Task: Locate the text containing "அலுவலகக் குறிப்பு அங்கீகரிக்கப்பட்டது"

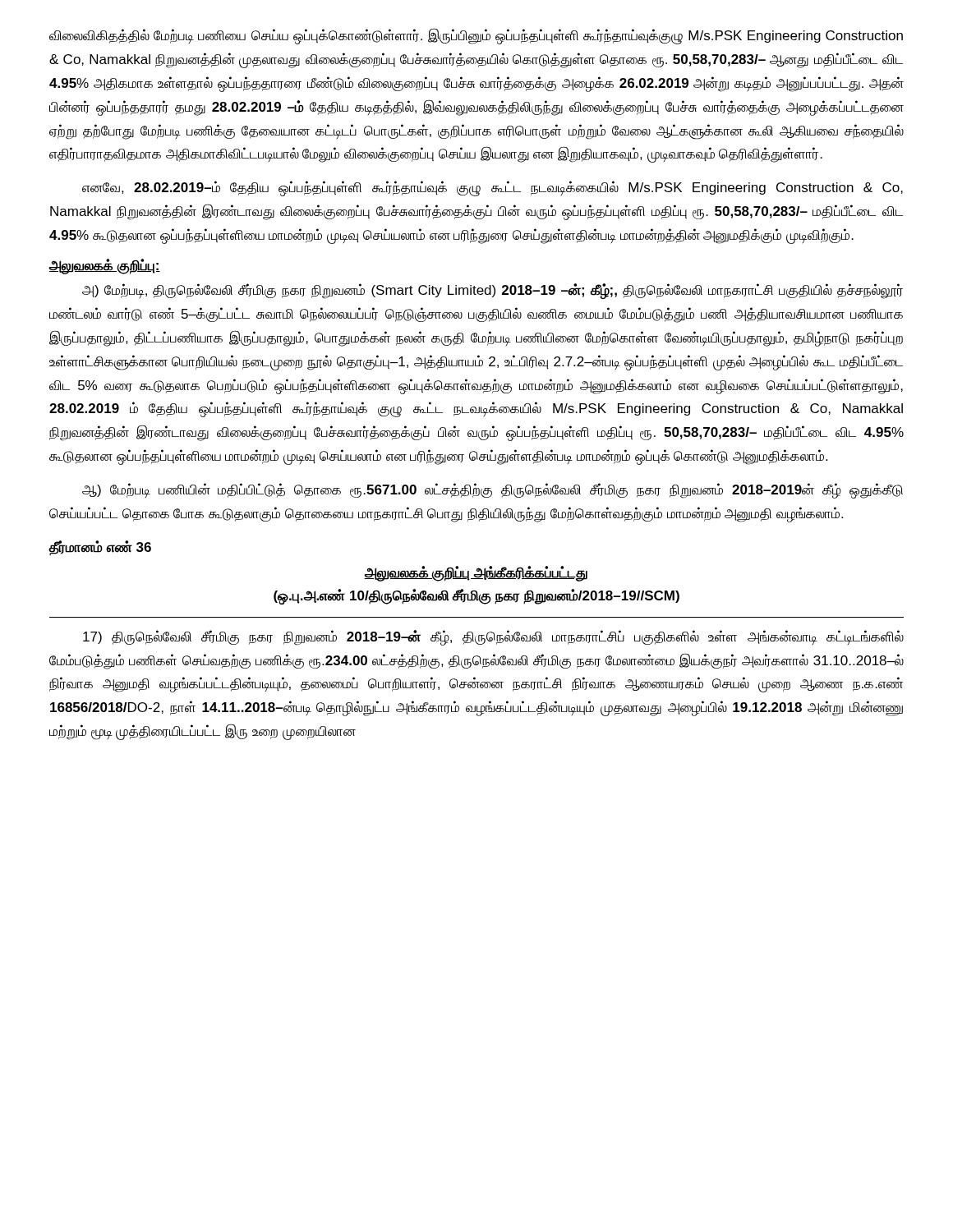Action: [x=476, y=573]
